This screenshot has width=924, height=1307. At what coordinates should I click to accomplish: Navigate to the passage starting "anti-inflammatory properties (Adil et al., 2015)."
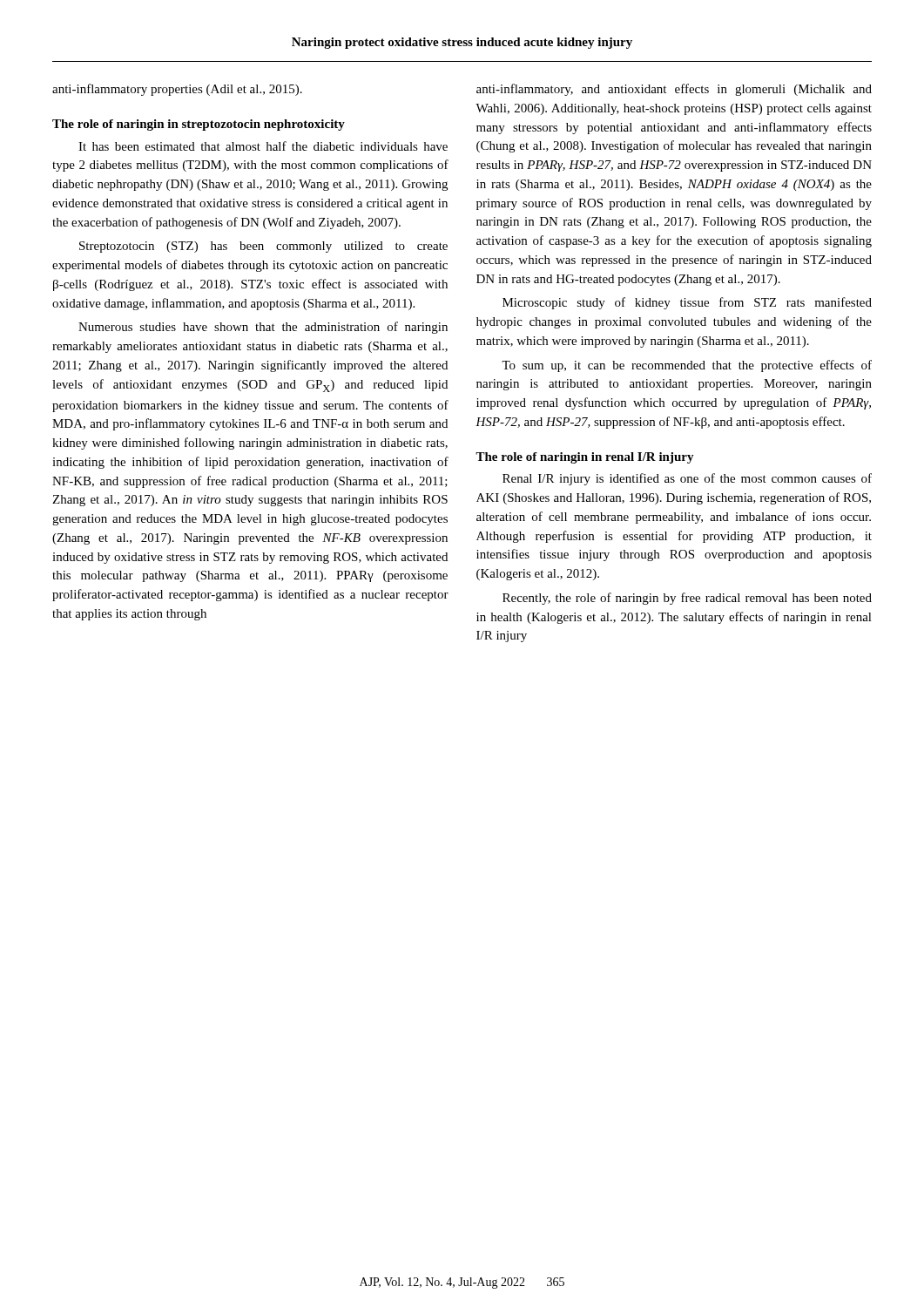click(177, 89)
